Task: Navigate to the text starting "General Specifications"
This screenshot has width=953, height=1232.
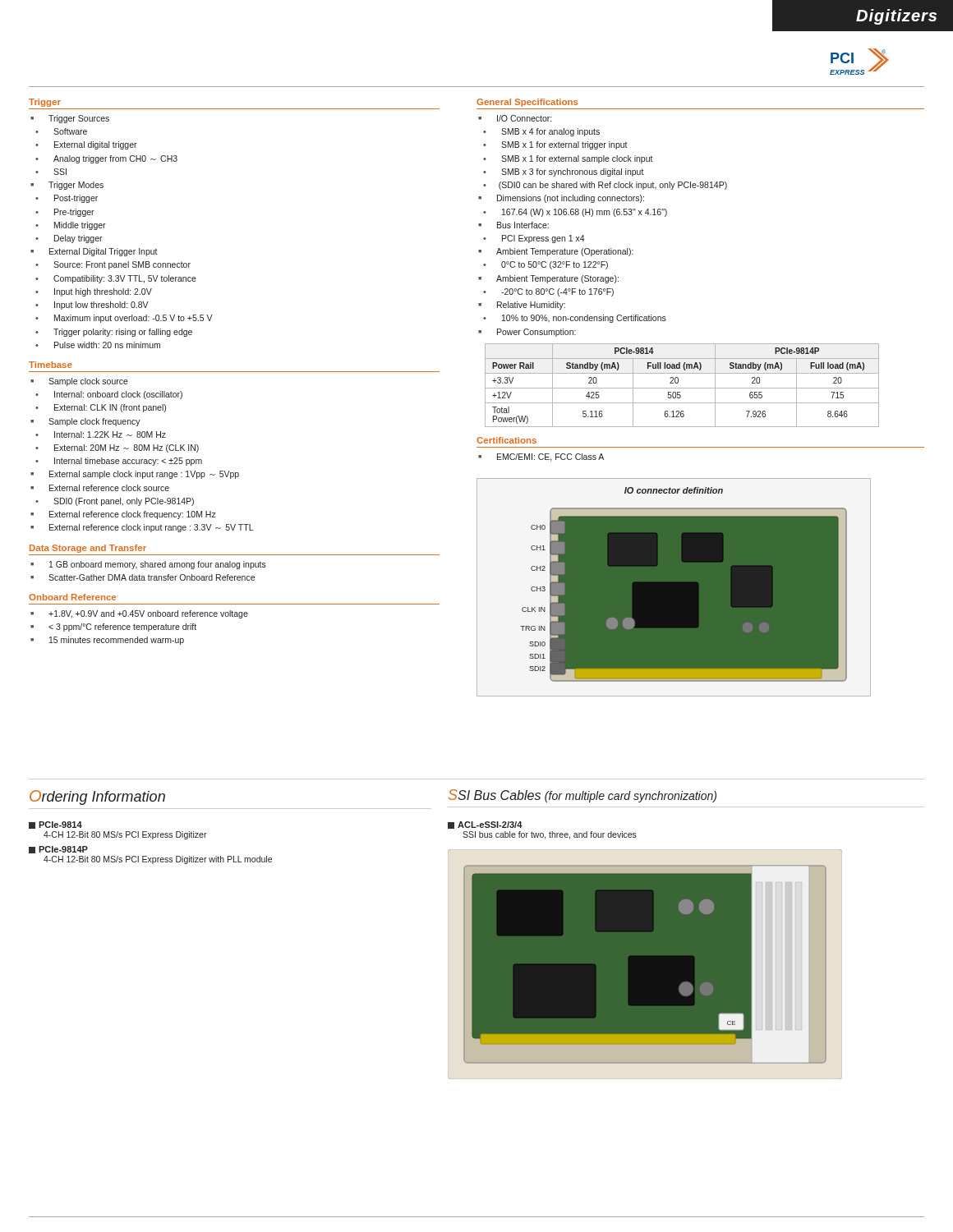Action: 527,102
